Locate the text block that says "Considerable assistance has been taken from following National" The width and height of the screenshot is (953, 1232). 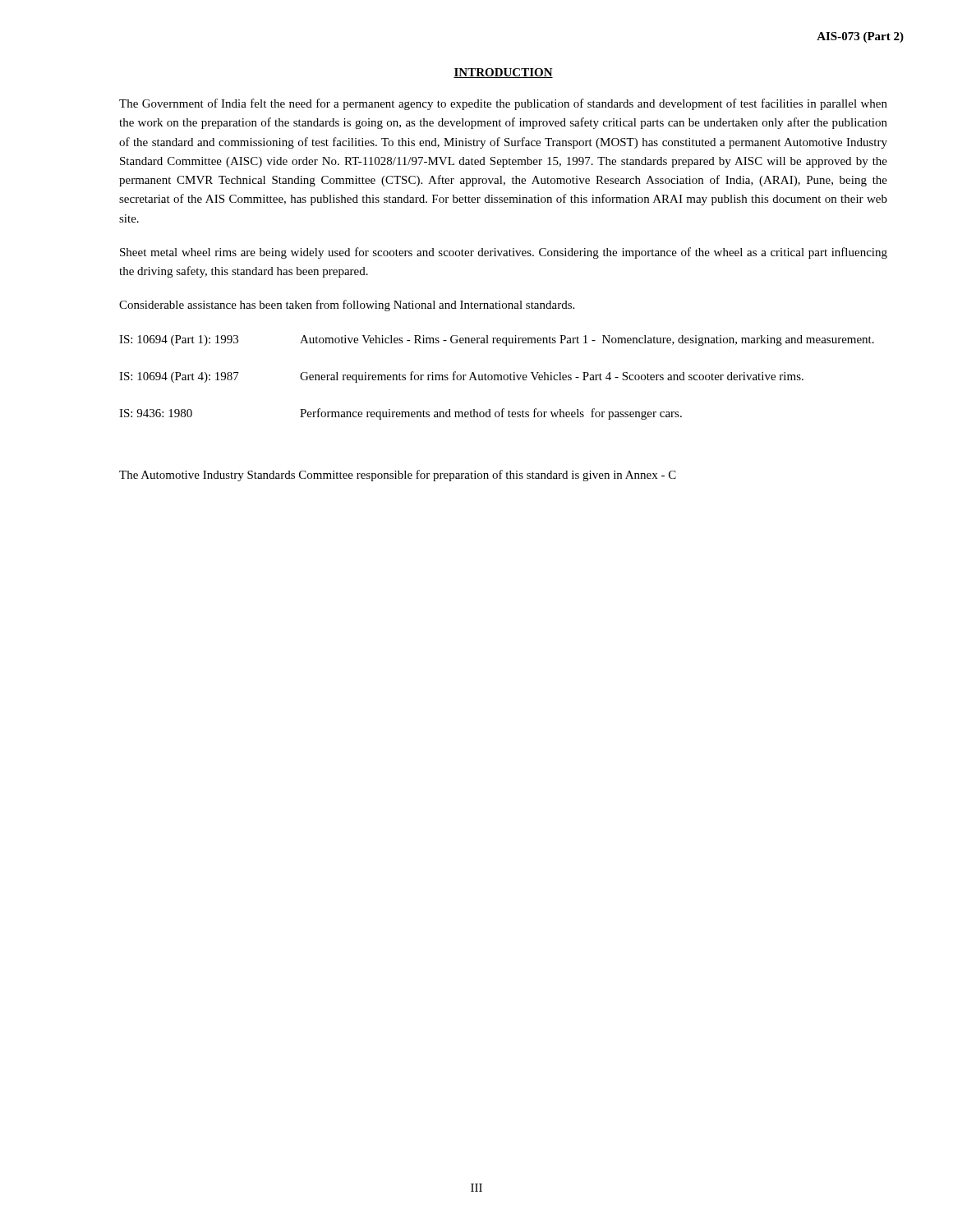[x=347, y=305]
